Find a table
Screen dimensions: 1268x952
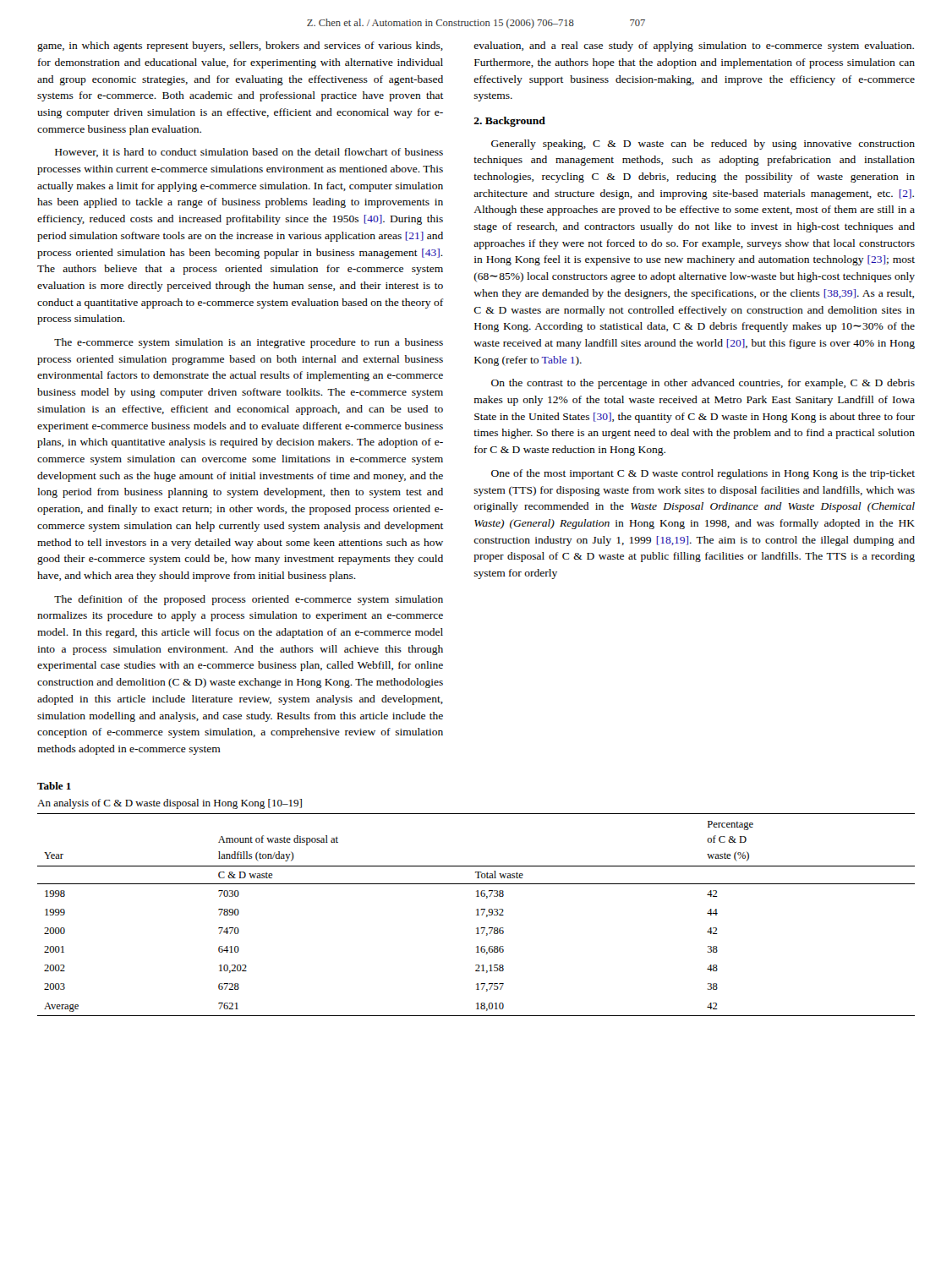476,915
